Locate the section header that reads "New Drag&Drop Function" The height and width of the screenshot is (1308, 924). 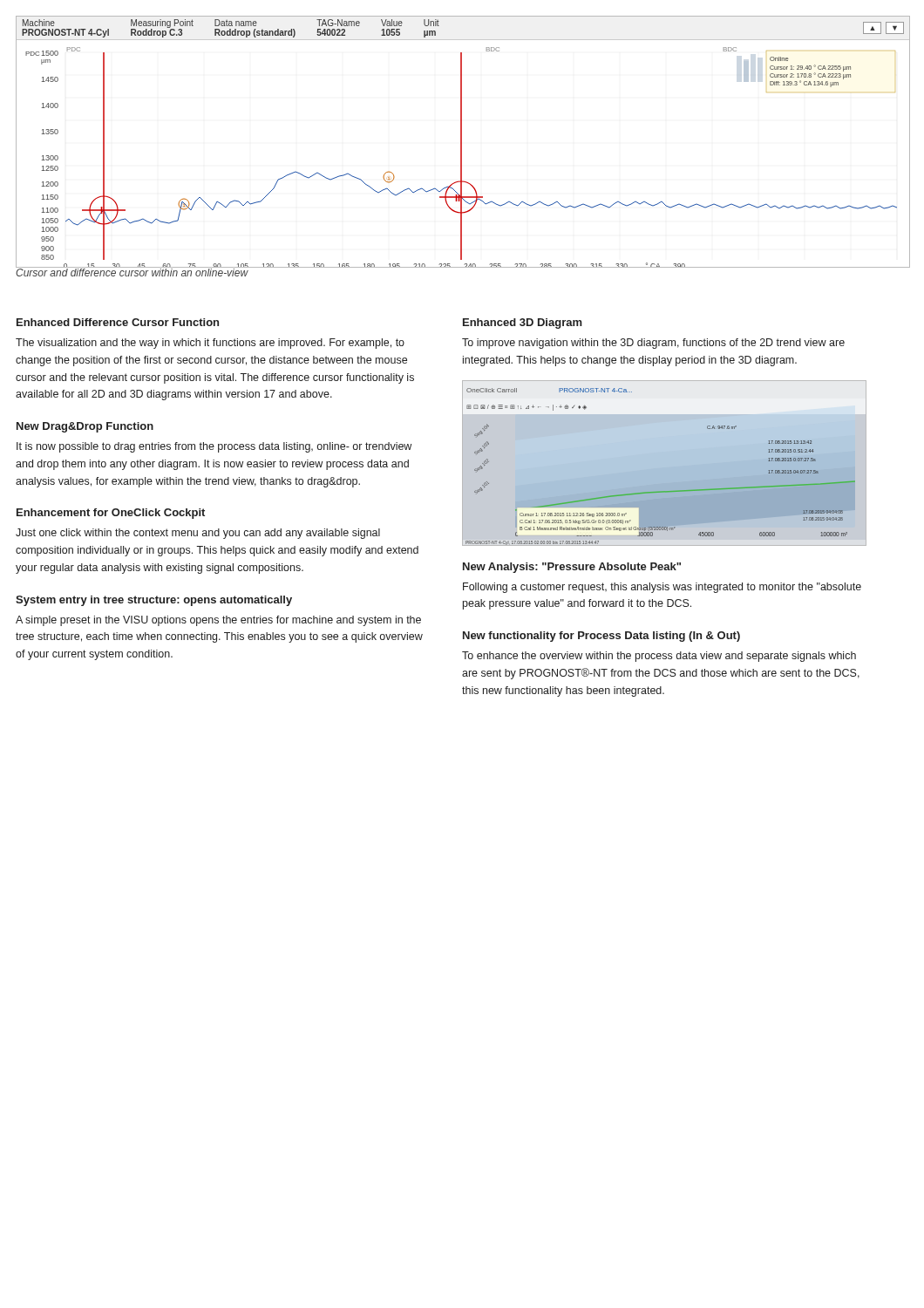(85, 426)
